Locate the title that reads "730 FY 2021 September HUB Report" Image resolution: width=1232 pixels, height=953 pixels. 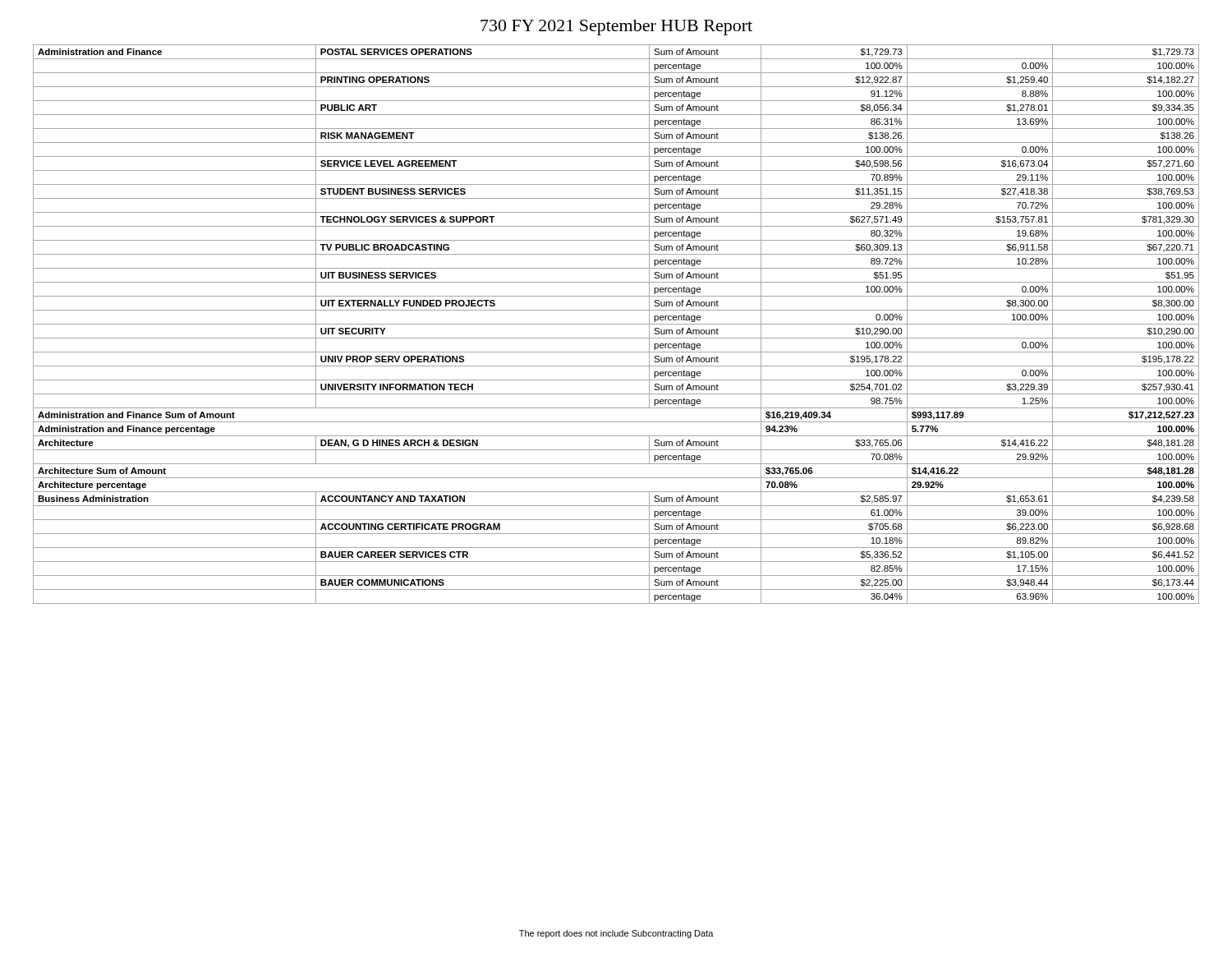[616, 25]
